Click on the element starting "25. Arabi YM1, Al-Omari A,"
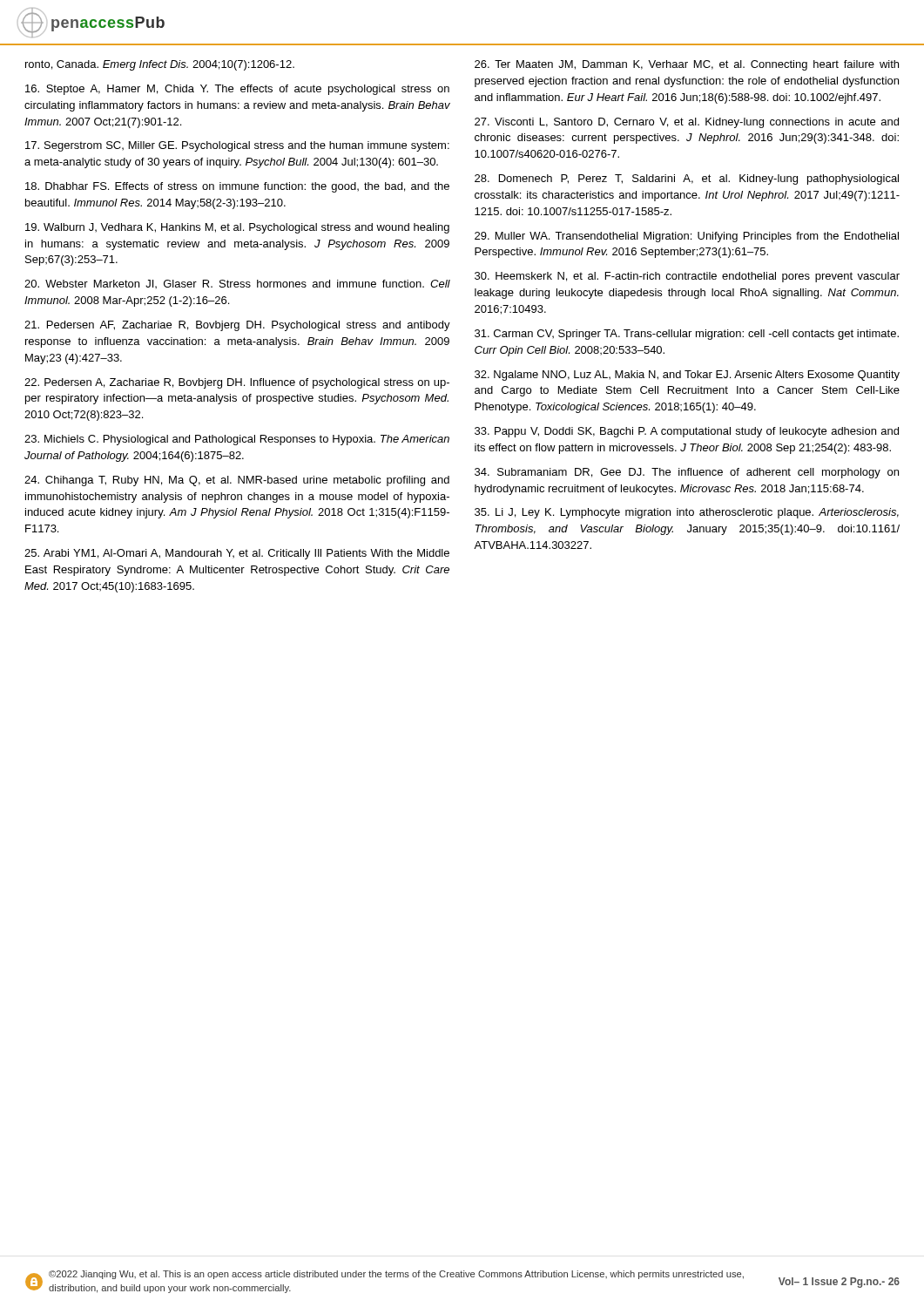The image size is (924, 1307). [237, 569]
